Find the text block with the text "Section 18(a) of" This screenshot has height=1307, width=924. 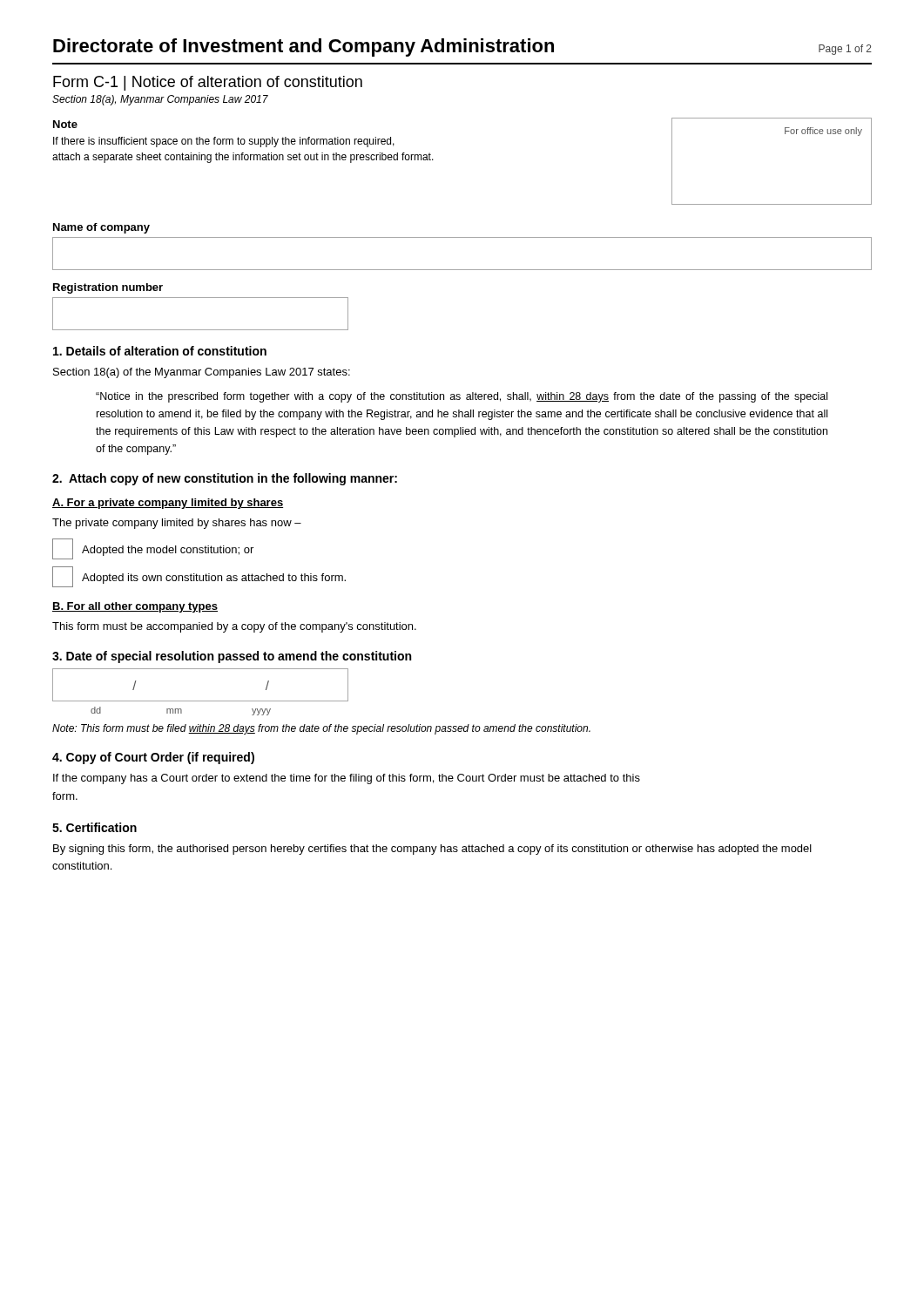[201, 372]
